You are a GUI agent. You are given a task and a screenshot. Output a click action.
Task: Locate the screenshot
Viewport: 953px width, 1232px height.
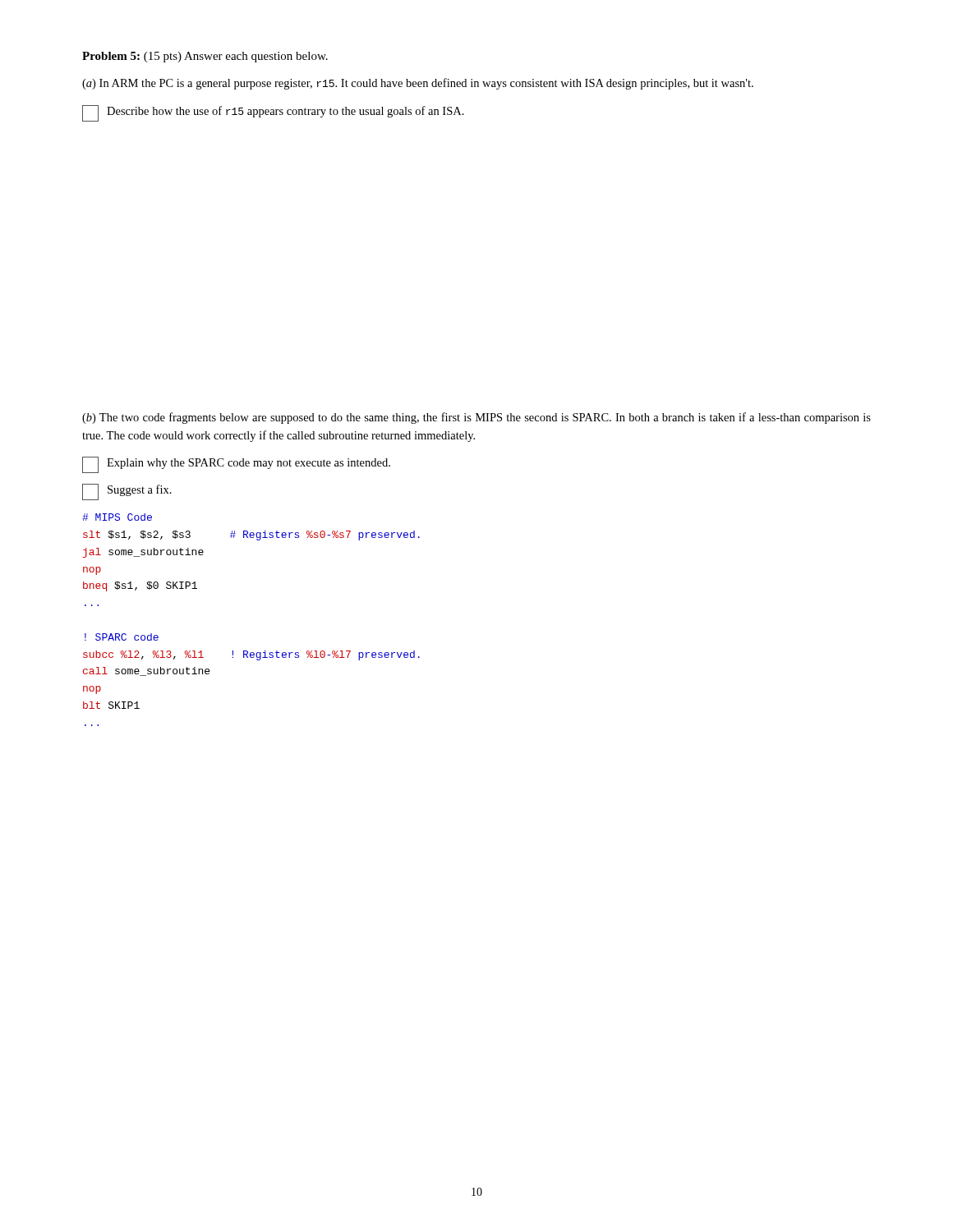[x=476, y=621]
